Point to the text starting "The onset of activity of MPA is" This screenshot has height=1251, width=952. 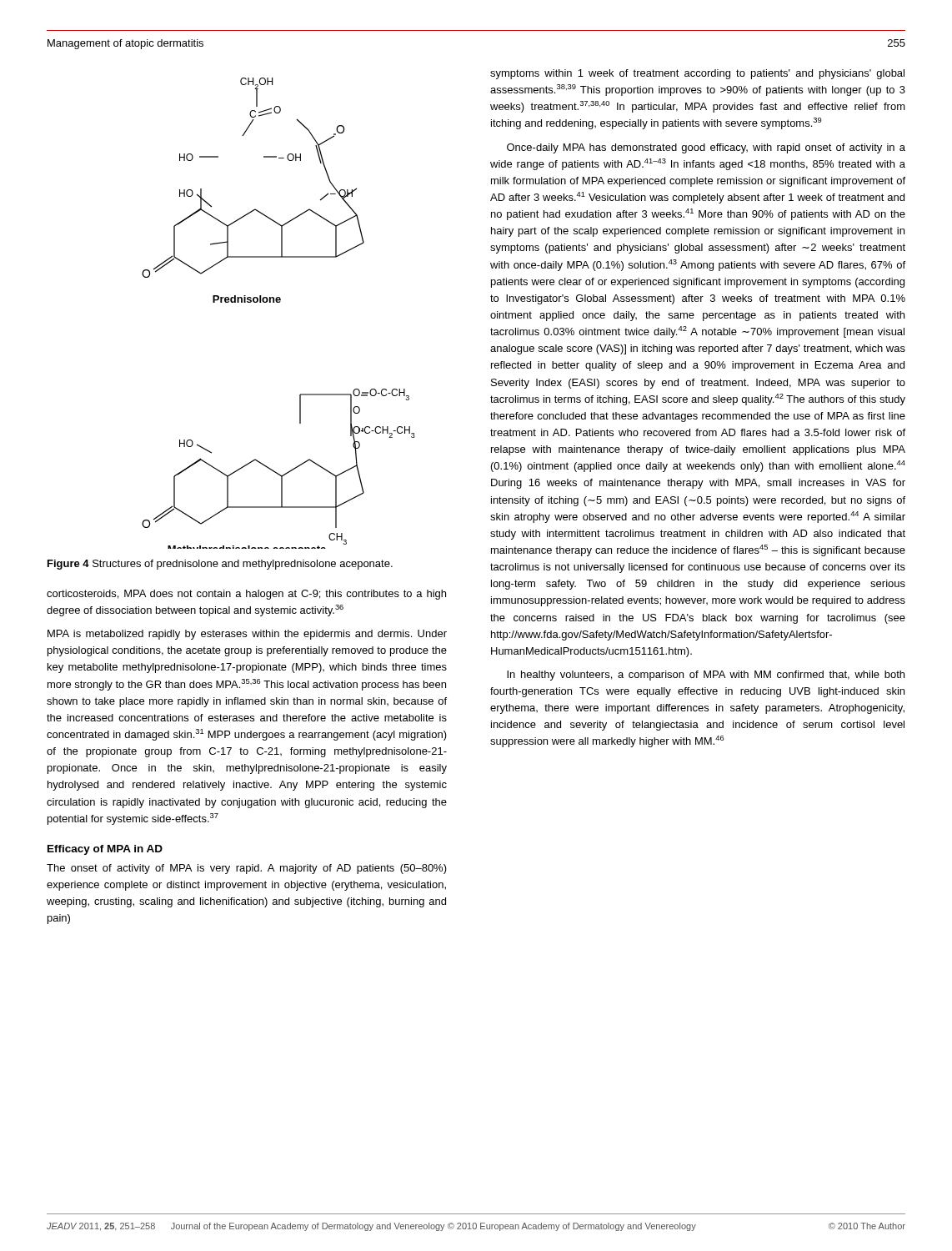[247, 893]
